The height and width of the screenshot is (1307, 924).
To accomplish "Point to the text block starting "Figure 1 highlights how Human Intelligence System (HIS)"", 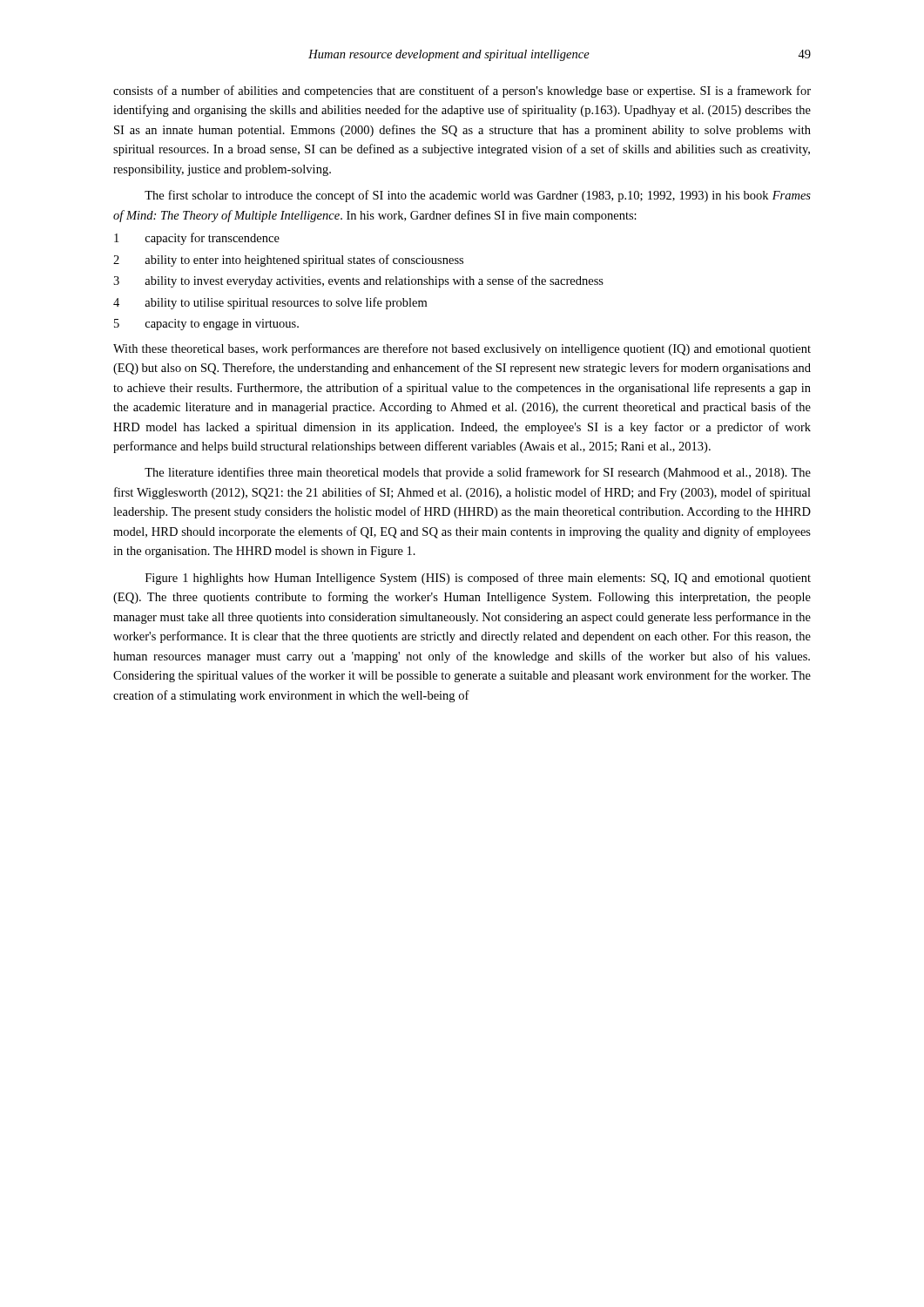I will point(462,636).
